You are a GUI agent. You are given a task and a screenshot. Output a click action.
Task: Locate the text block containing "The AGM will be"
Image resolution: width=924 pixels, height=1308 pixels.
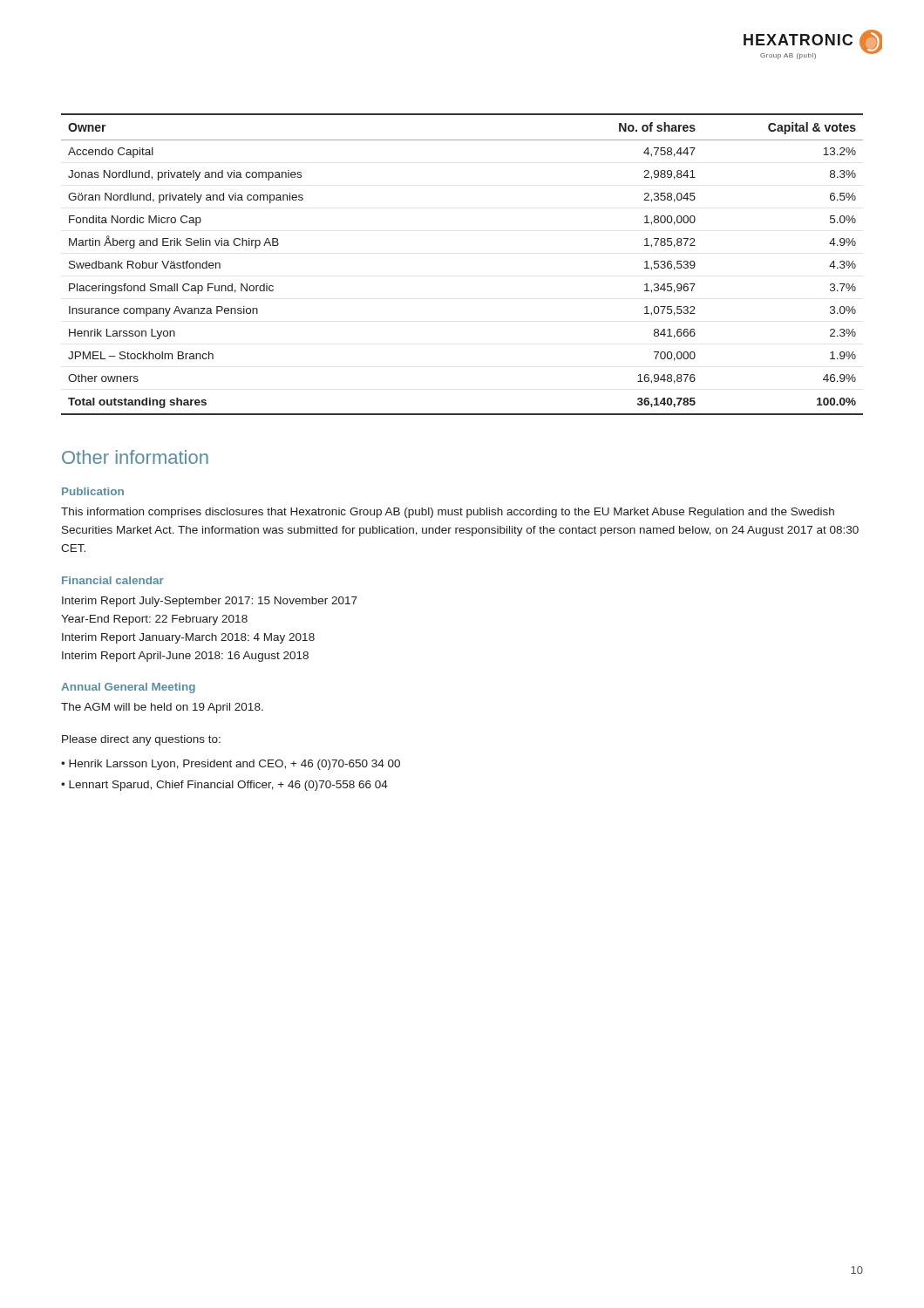click(162, 707)
